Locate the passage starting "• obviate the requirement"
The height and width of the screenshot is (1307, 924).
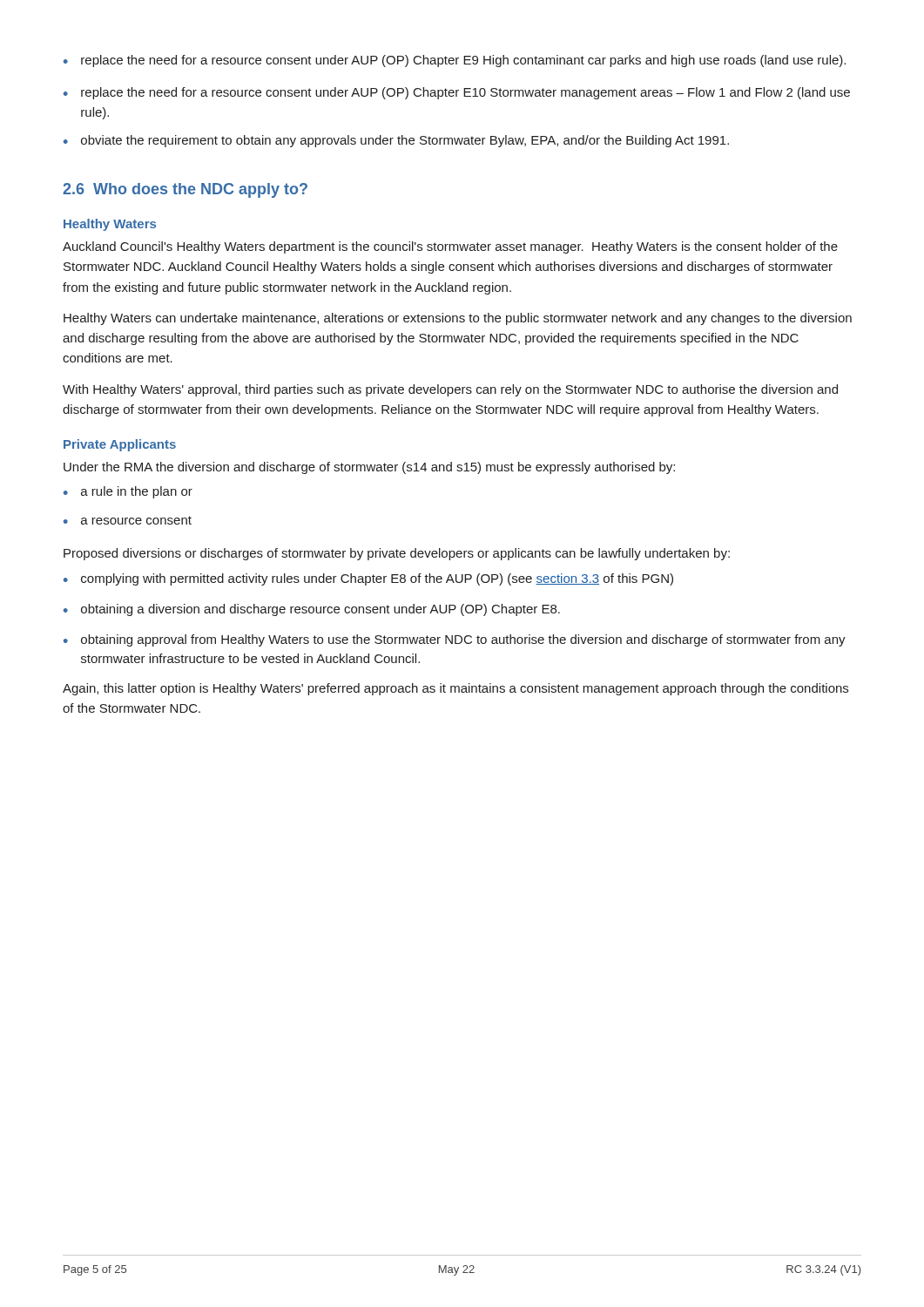click(462, 142)
